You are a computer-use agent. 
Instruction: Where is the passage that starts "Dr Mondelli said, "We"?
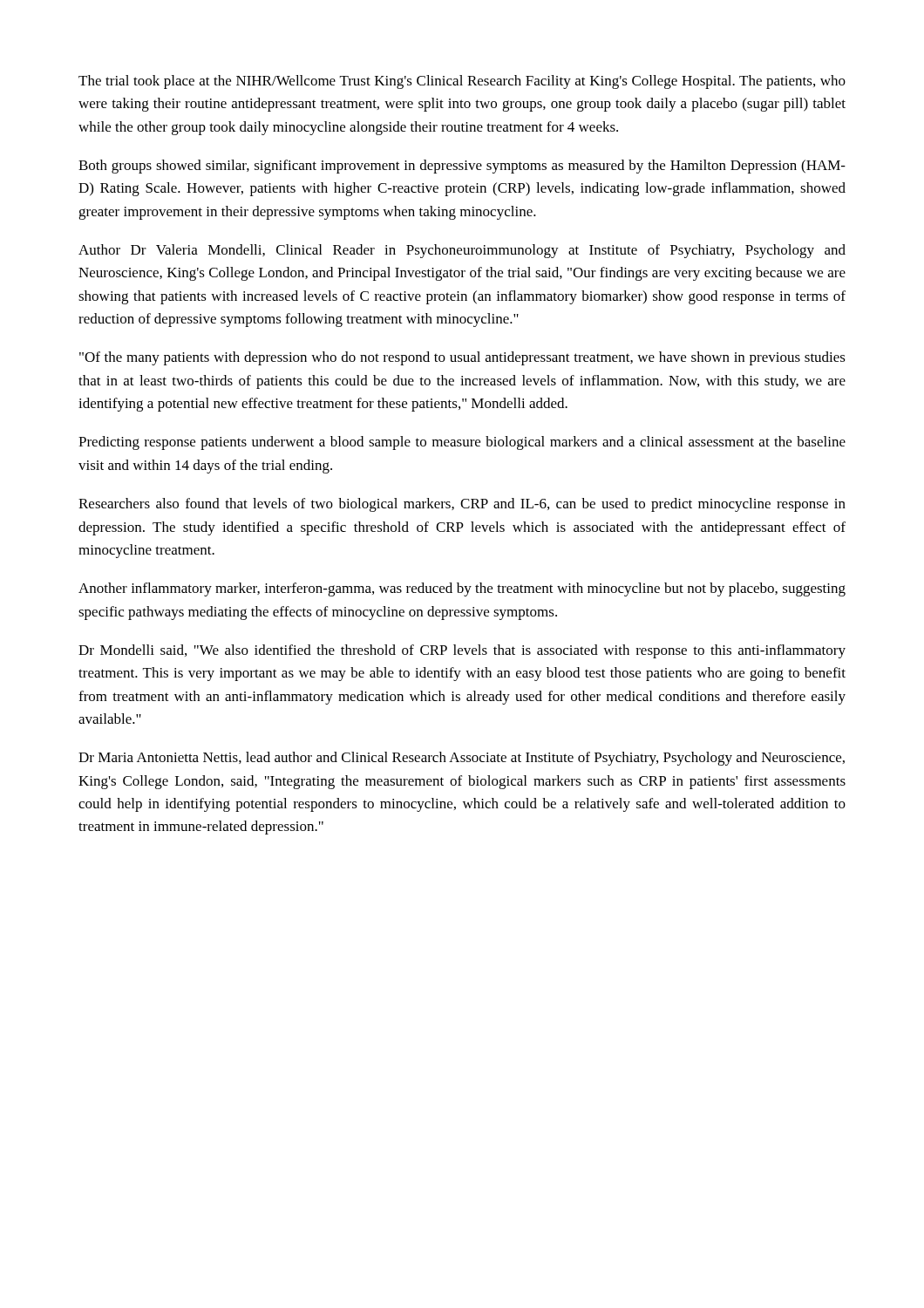pyautogui.click(x=462, y=684)
